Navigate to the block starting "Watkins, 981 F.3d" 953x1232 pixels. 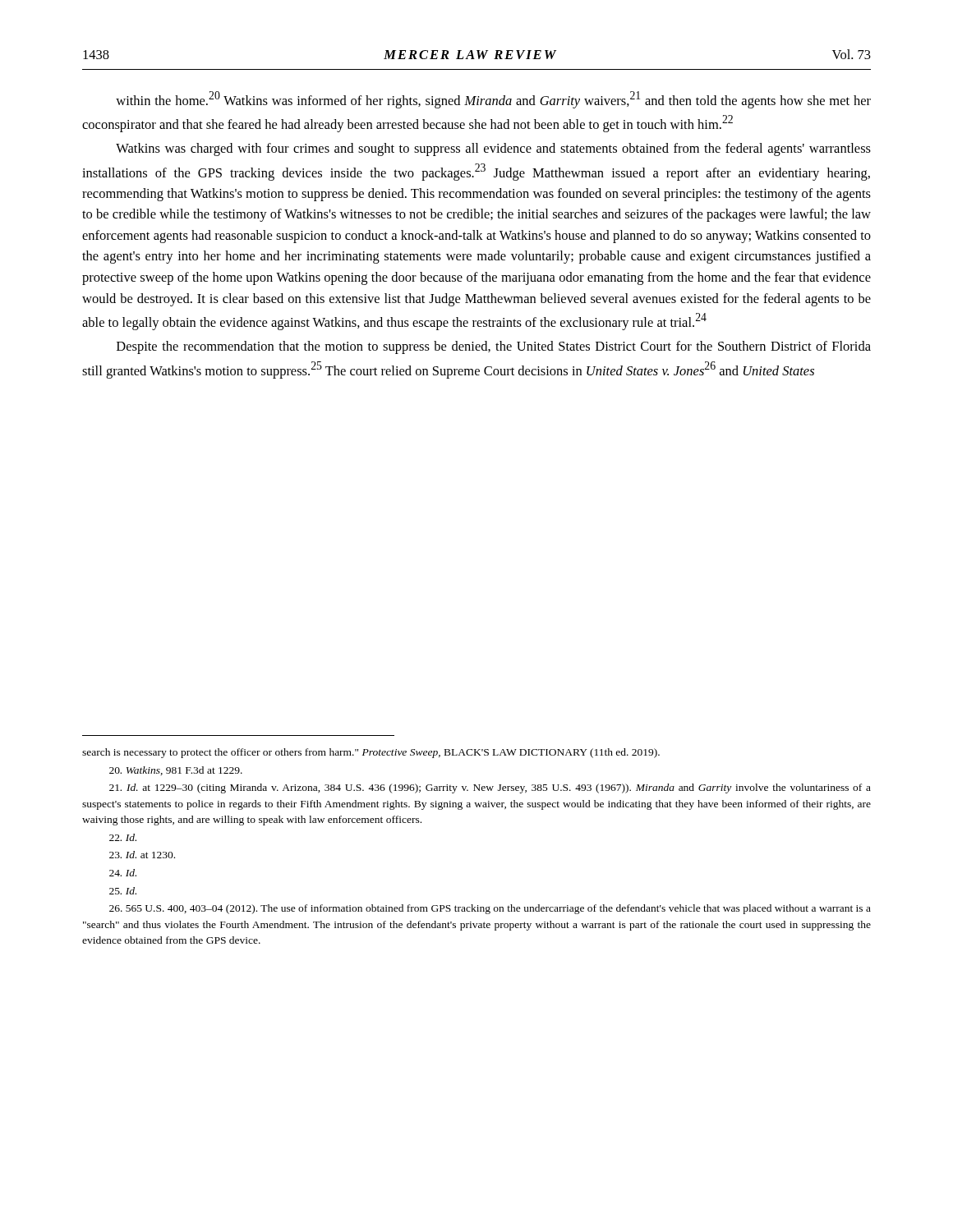point(176,771)
